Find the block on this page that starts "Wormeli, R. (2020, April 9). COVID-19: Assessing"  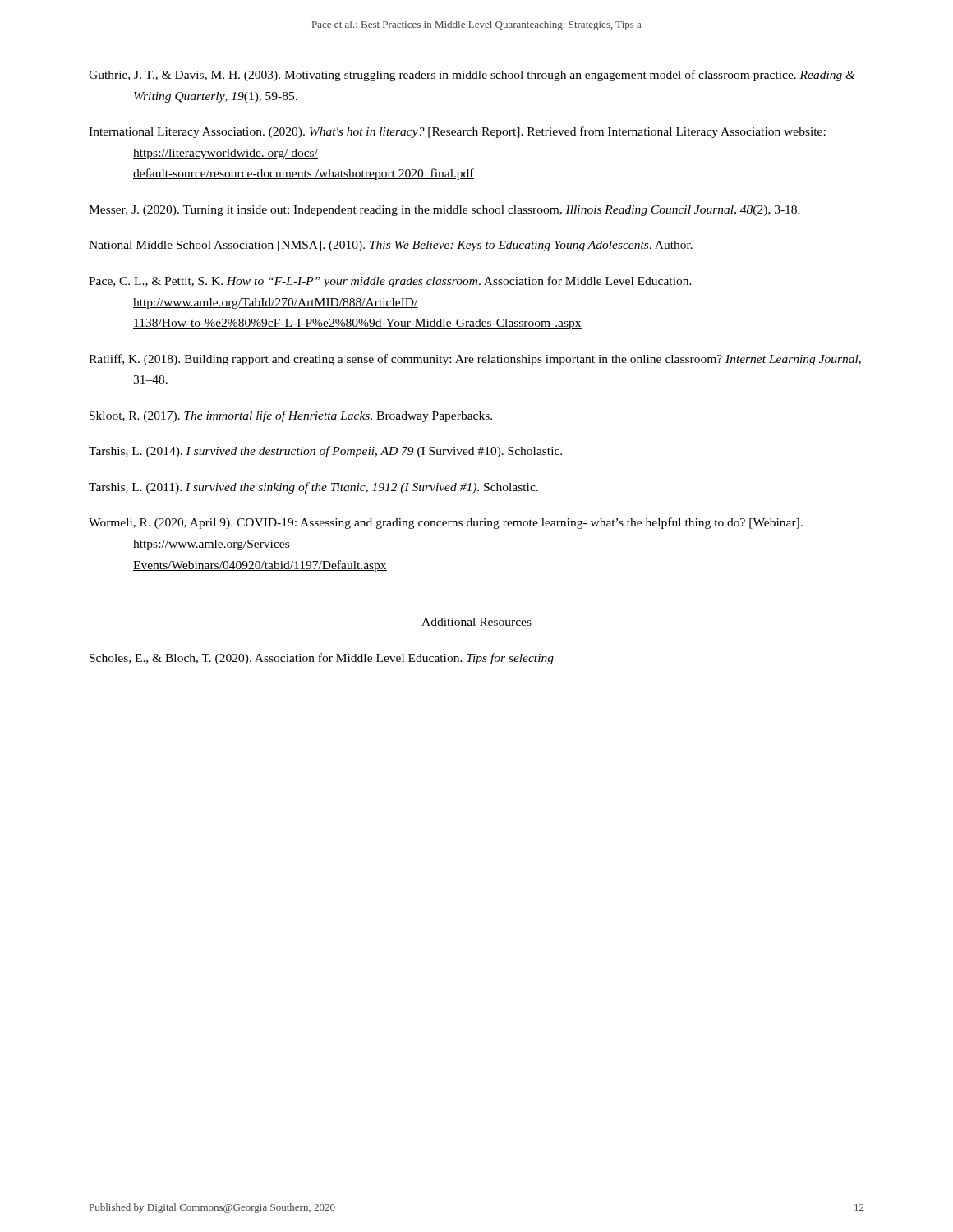(446, 523)
